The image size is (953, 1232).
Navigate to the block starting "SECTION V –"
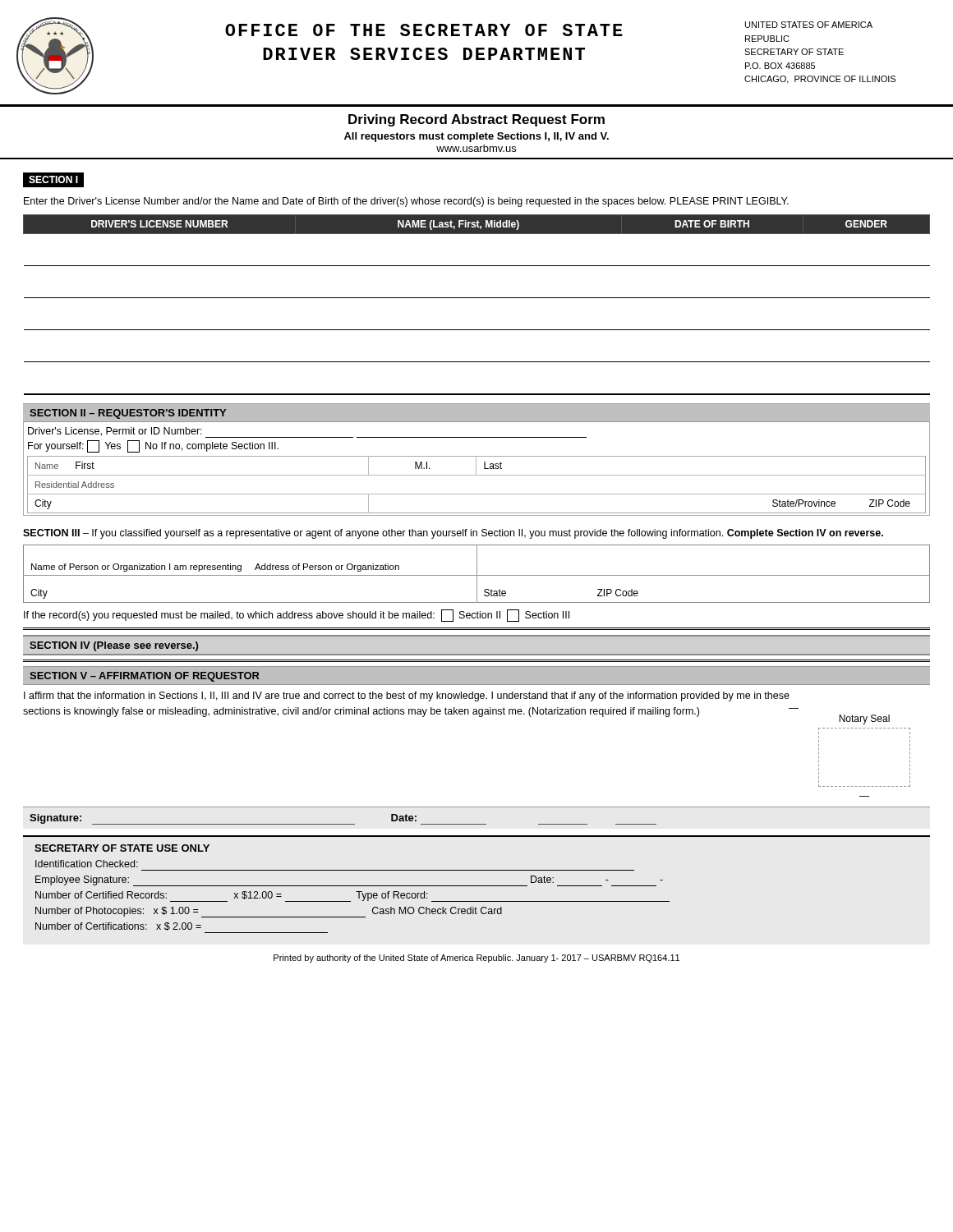(x=145, y=676)
